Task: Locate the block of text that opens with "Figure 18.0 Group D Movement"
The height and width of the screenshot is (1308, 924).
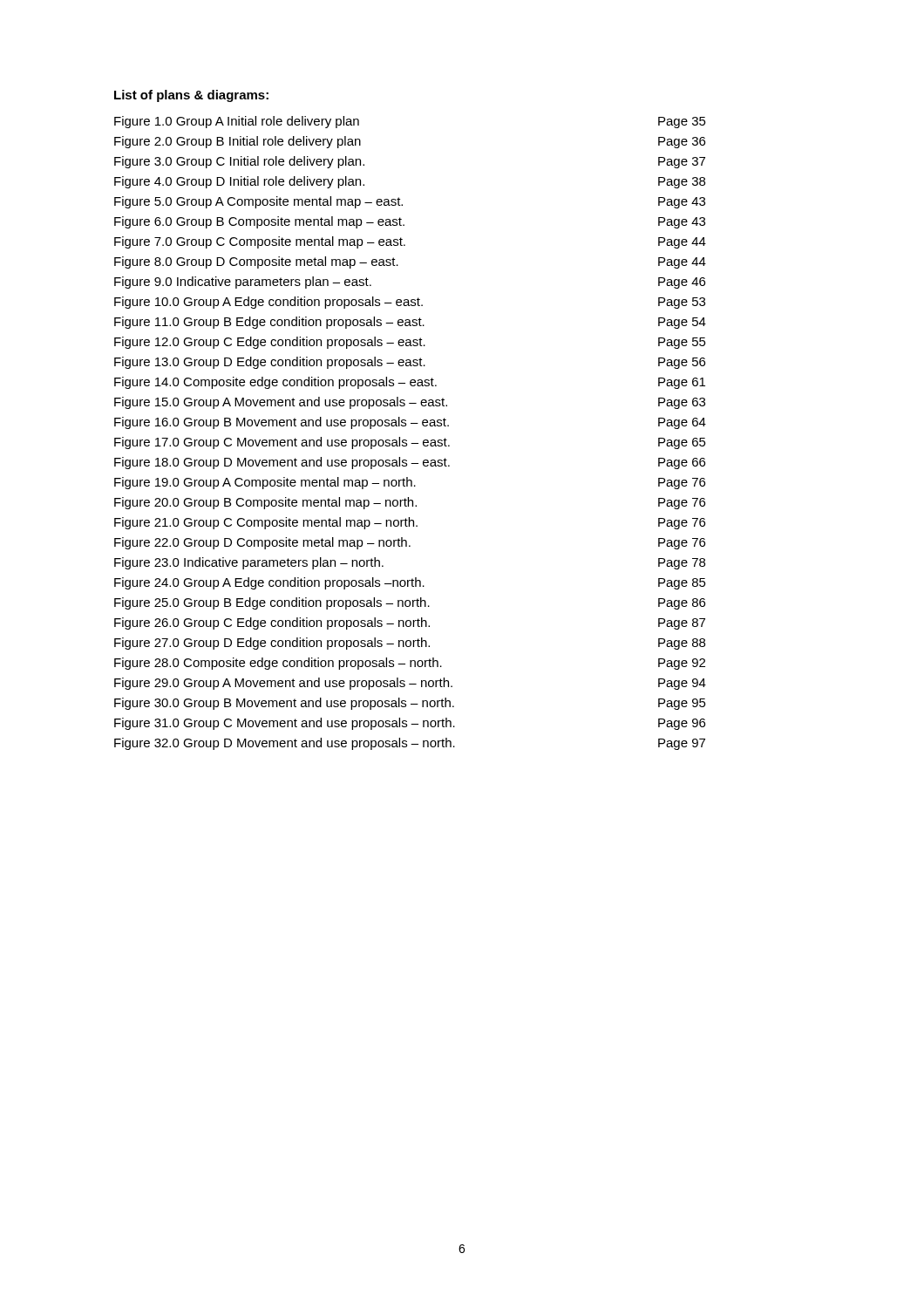Action: click(x=410, y=463)
